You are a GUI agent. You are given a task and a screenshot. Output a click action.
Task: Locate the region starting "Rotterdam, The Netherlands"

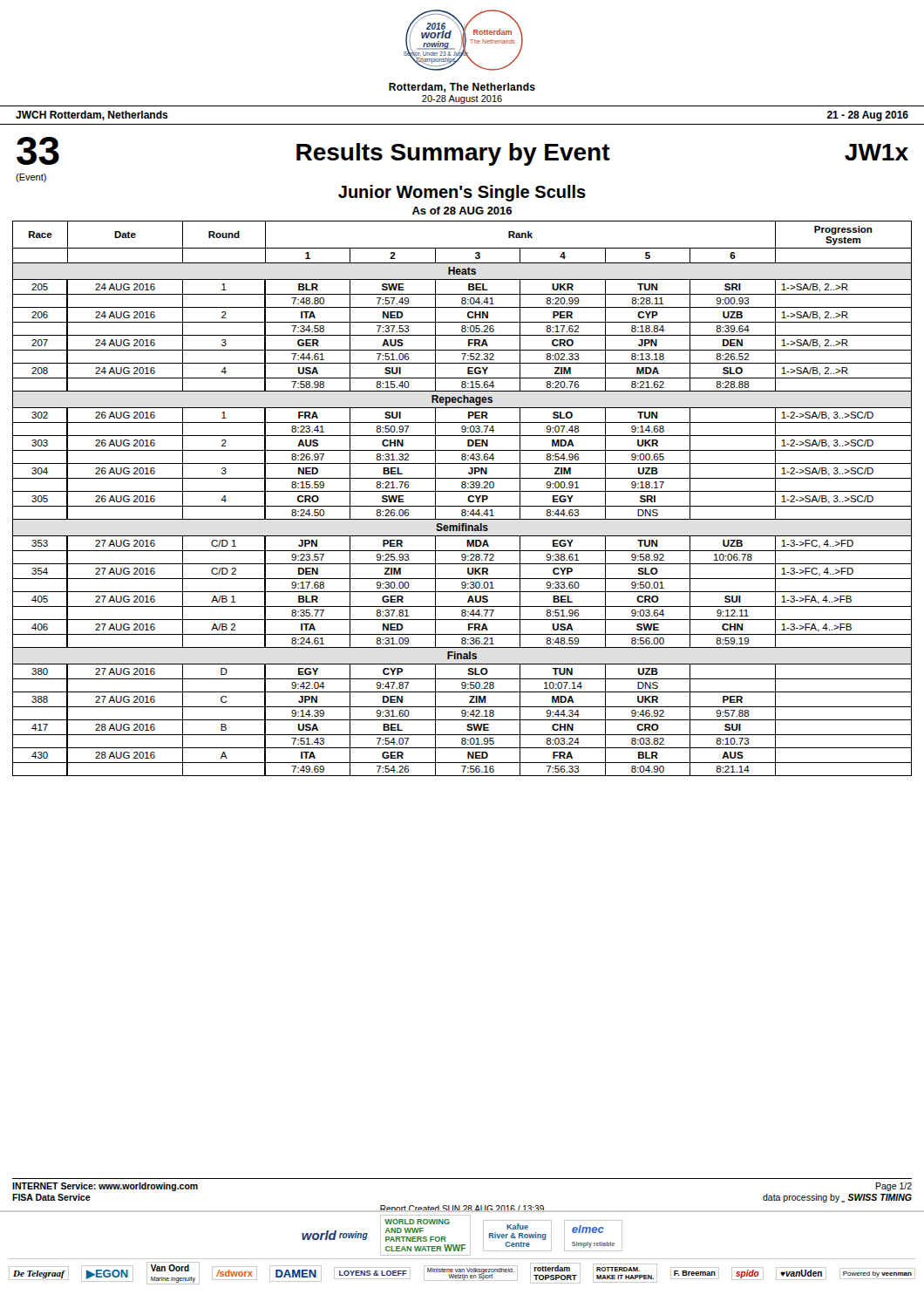[x=462, y=87]
